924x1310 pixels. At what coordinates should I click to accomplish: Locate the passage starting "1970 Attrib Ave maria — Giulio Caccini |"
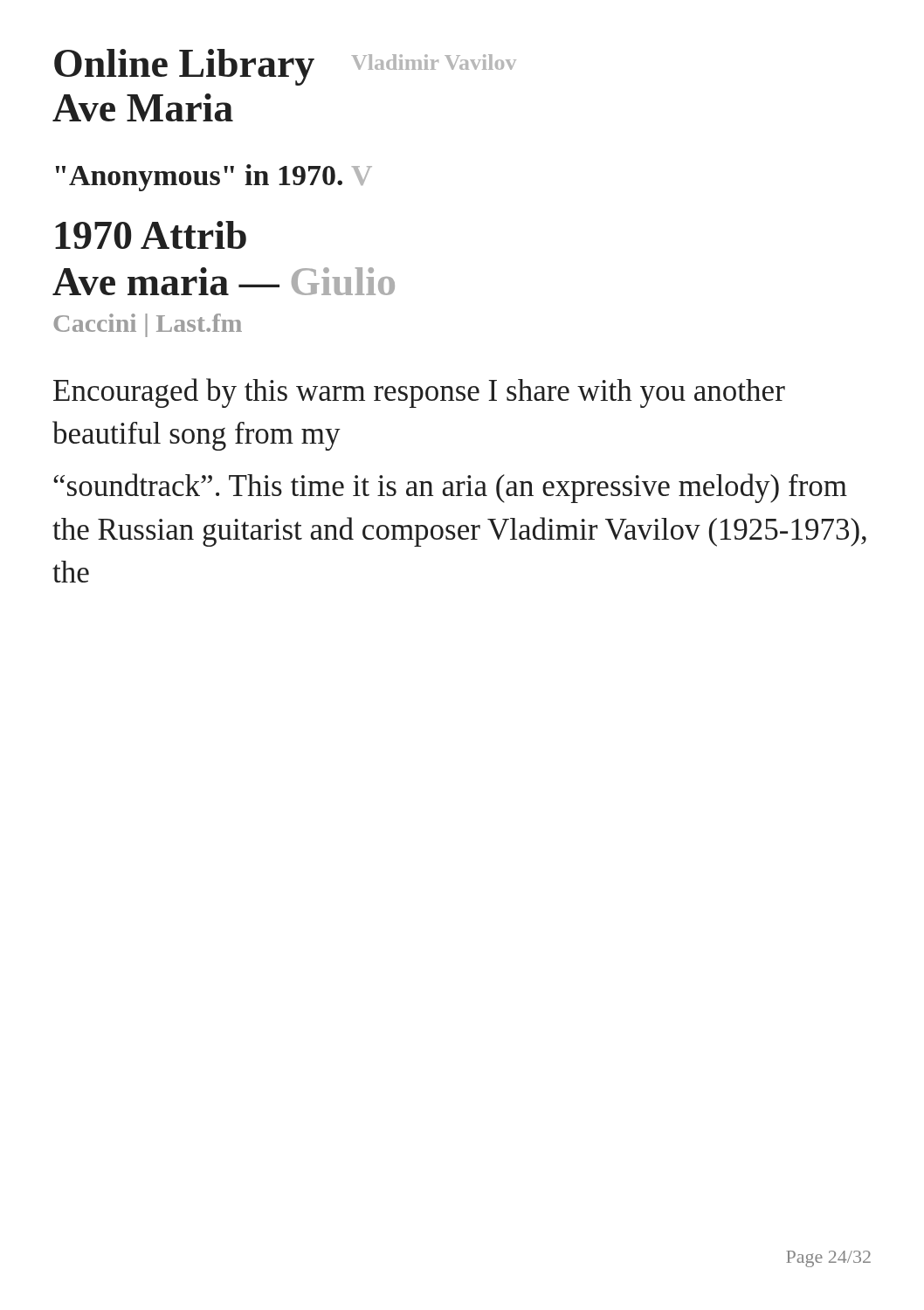click(x=151, y=235)
